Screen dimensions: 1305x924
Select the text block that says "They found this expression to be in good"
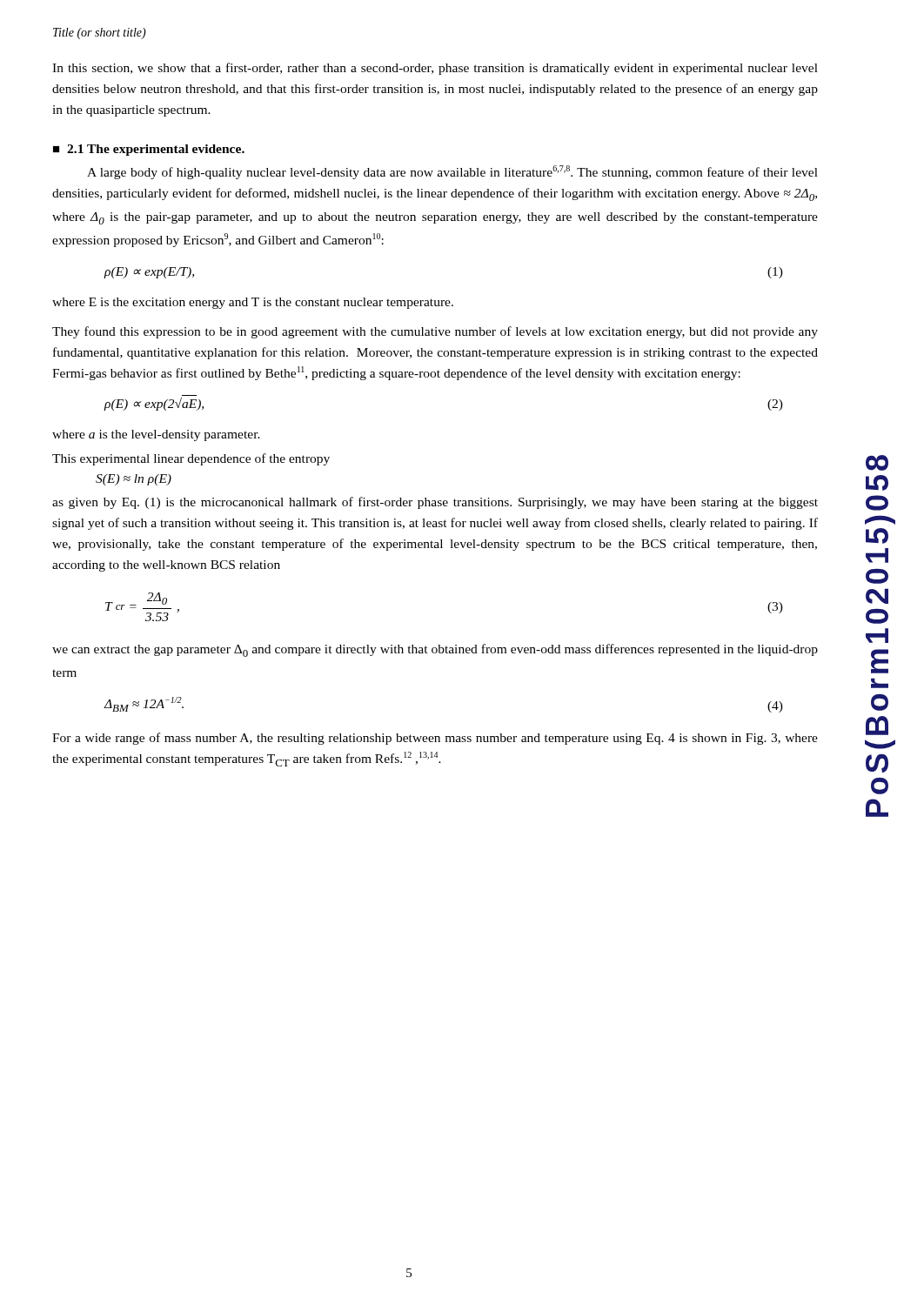(435, 352)
